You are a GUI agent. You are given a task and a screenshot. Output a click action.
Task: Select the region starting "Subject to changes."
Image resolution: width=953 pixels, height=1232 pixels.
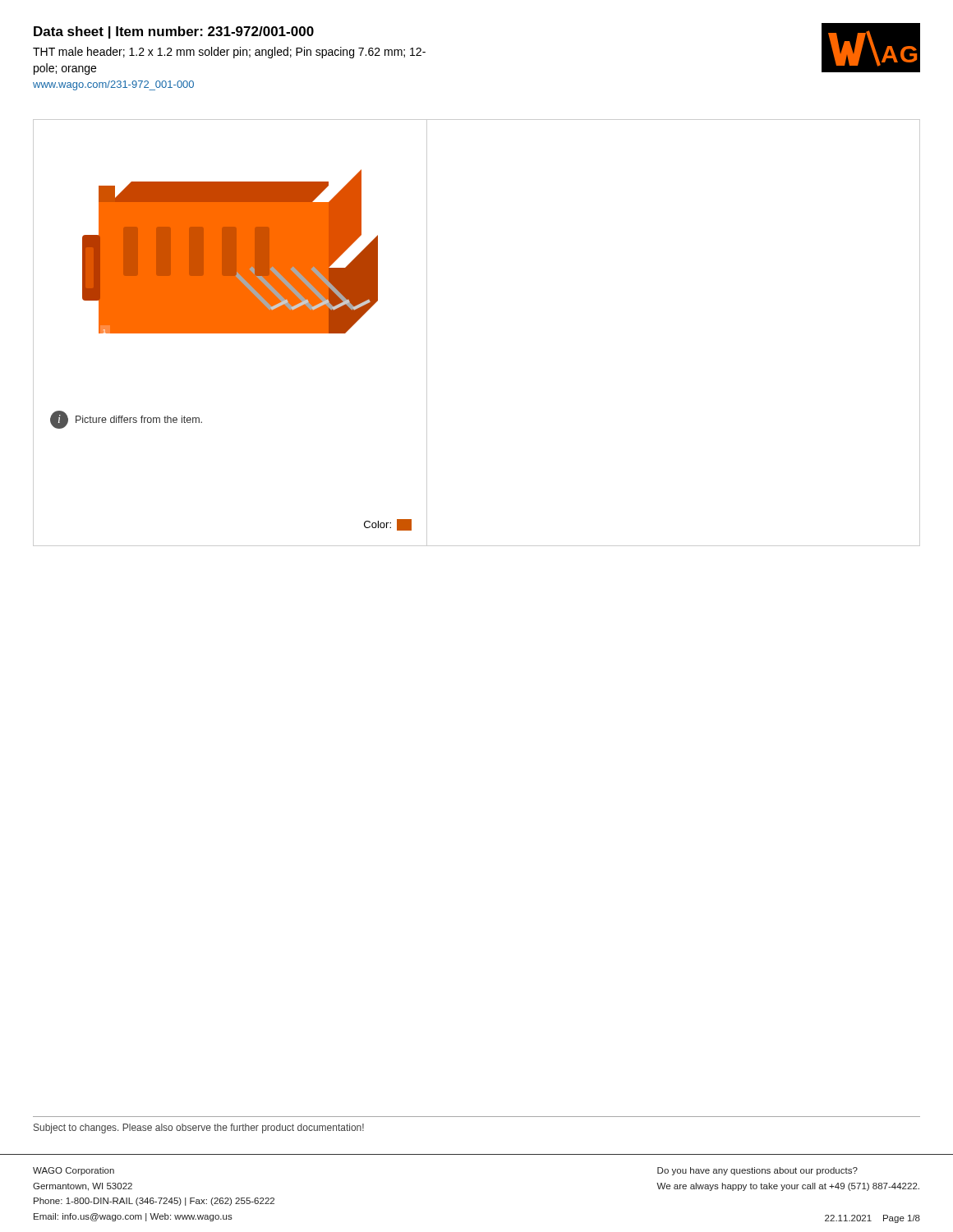(199, 1128)
